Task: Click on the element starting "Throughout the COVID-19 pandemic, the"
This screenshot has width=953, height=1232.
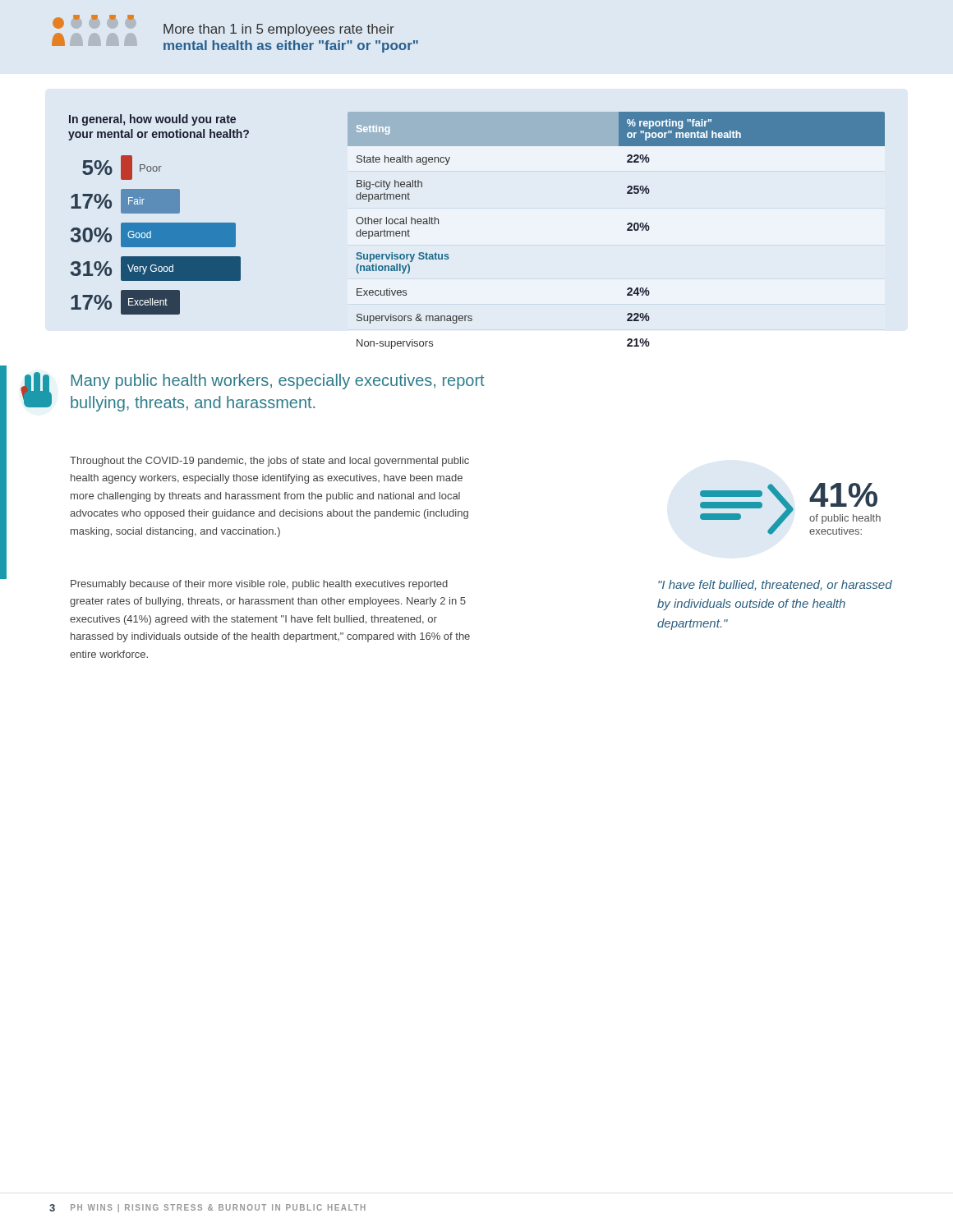Action: click(270, 496)
